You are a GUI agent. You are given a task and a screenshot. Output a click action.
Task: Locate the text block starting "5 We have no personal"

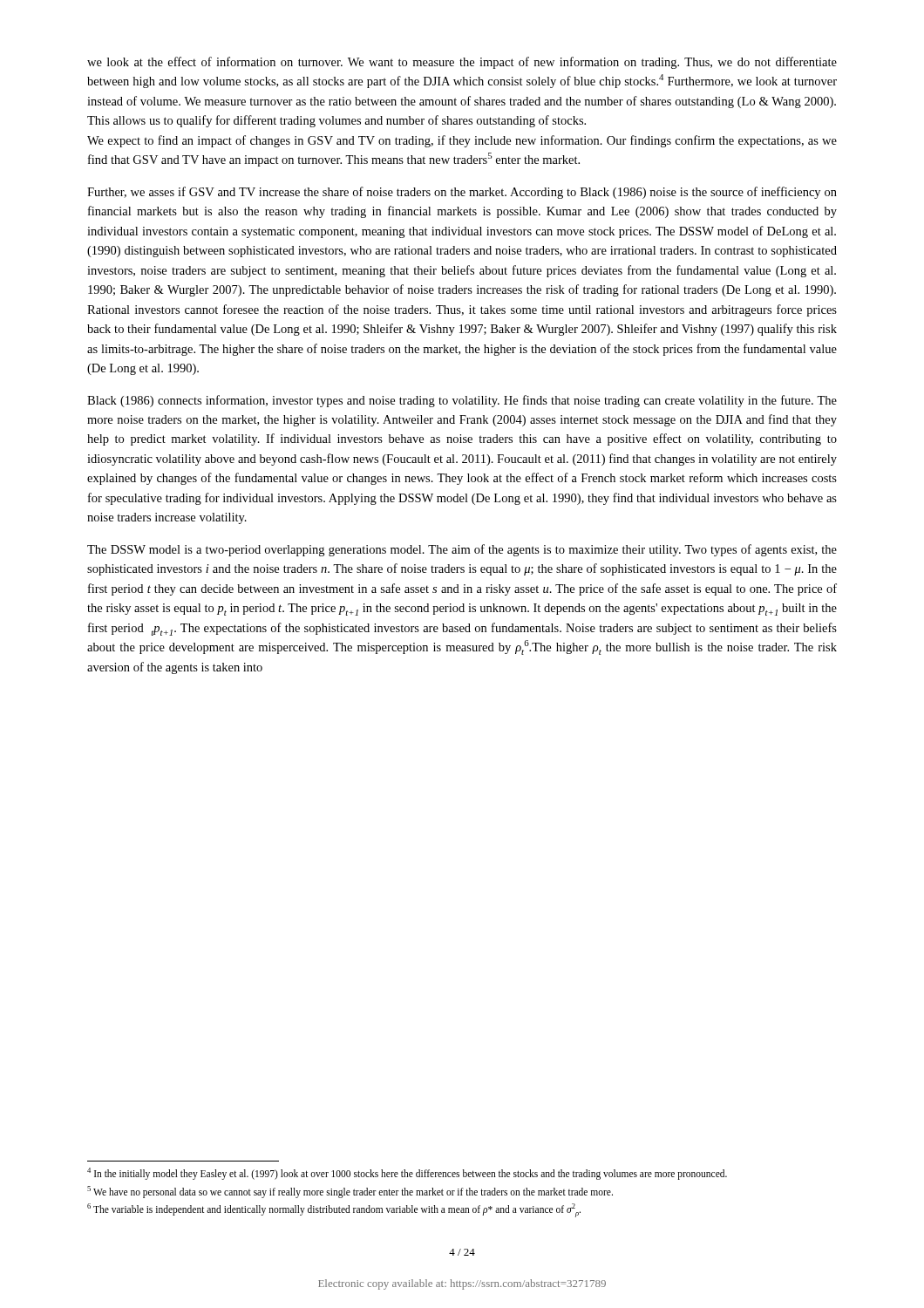pyautogui.click(x=350, y=1191)
